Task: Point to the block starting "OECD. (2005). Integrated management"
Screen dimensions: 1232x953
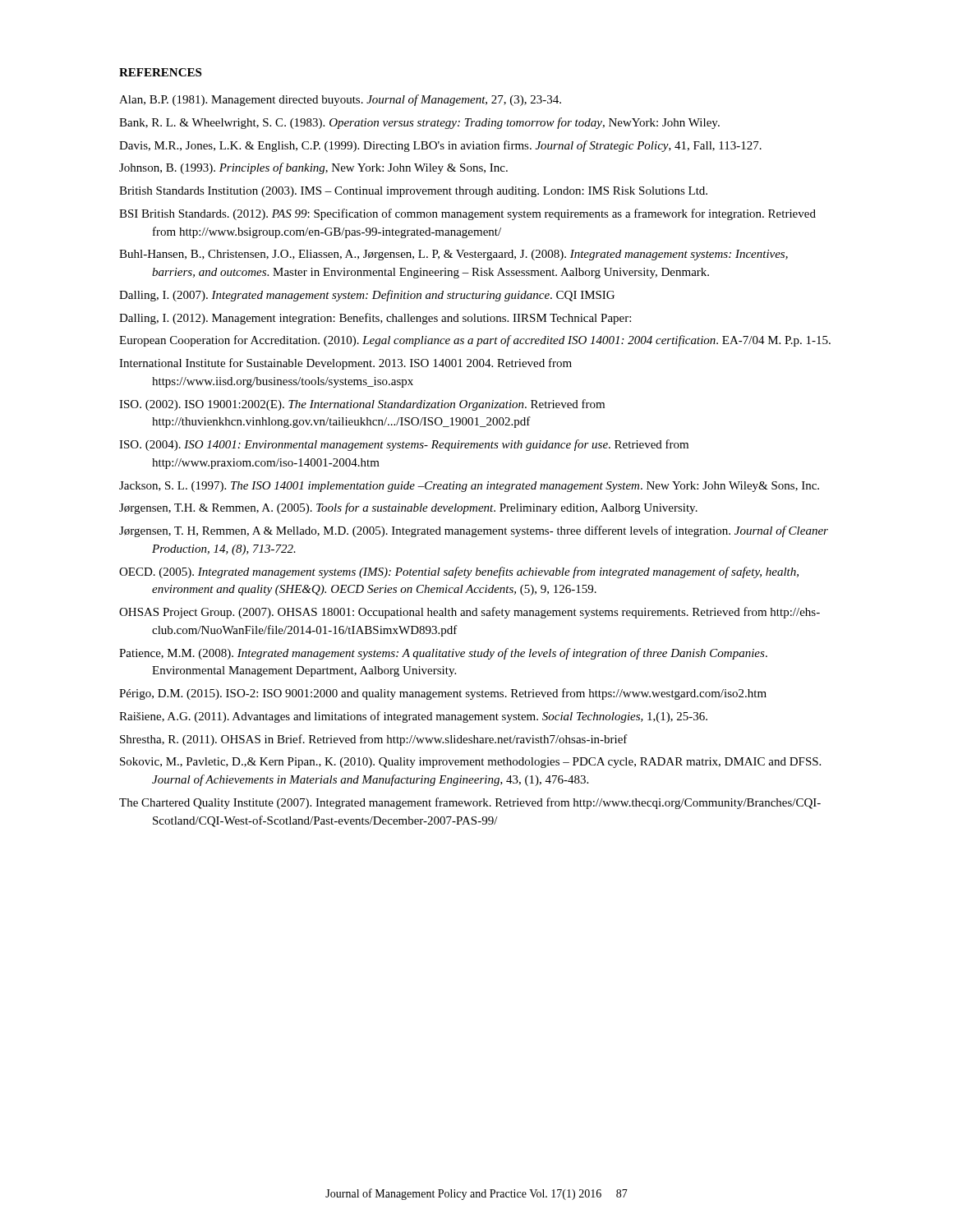Action: (459, 580)
